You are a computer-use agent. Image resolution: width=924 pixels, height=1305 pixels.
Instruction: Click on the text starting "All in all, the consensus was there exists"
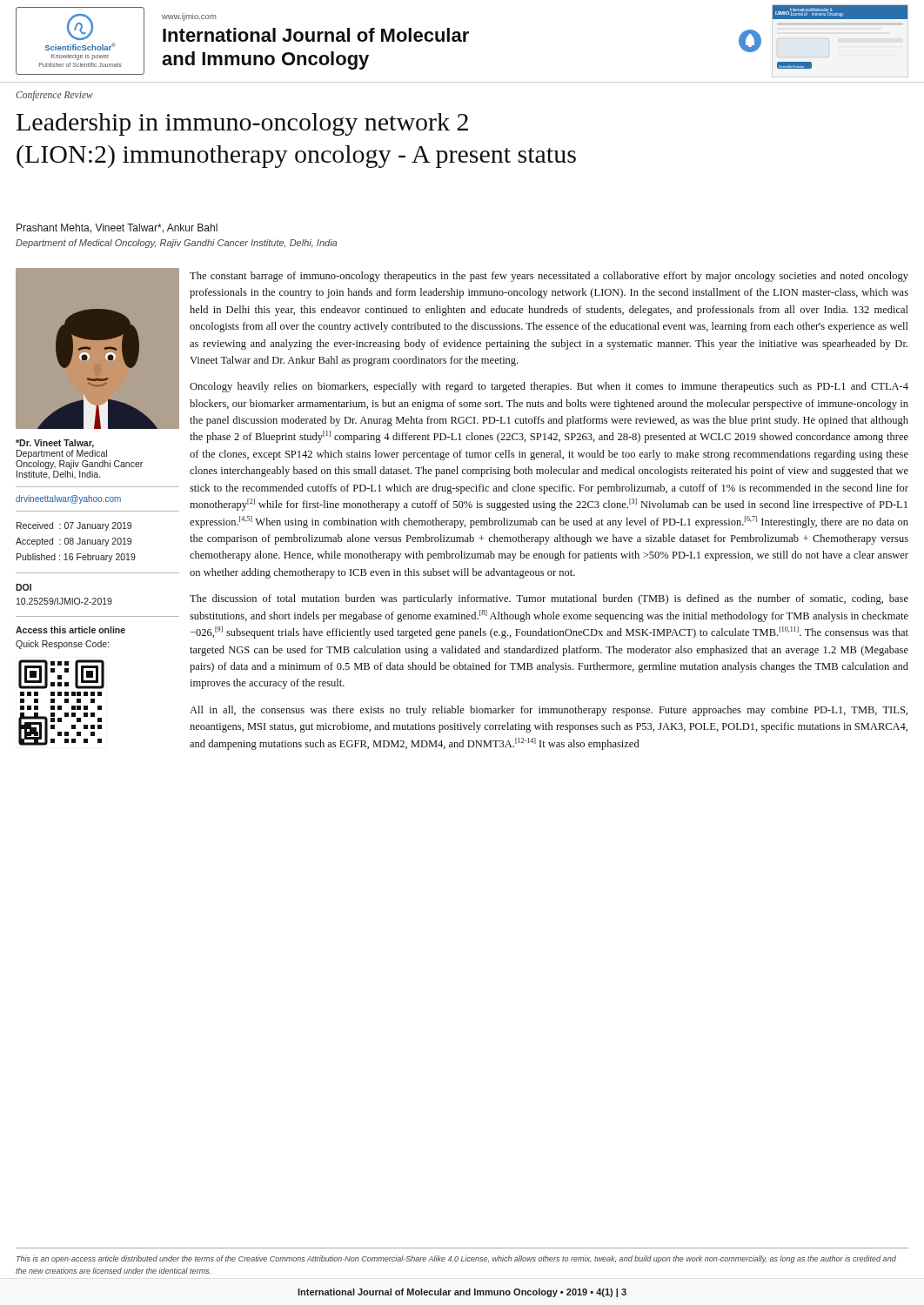tap(549, 727)
